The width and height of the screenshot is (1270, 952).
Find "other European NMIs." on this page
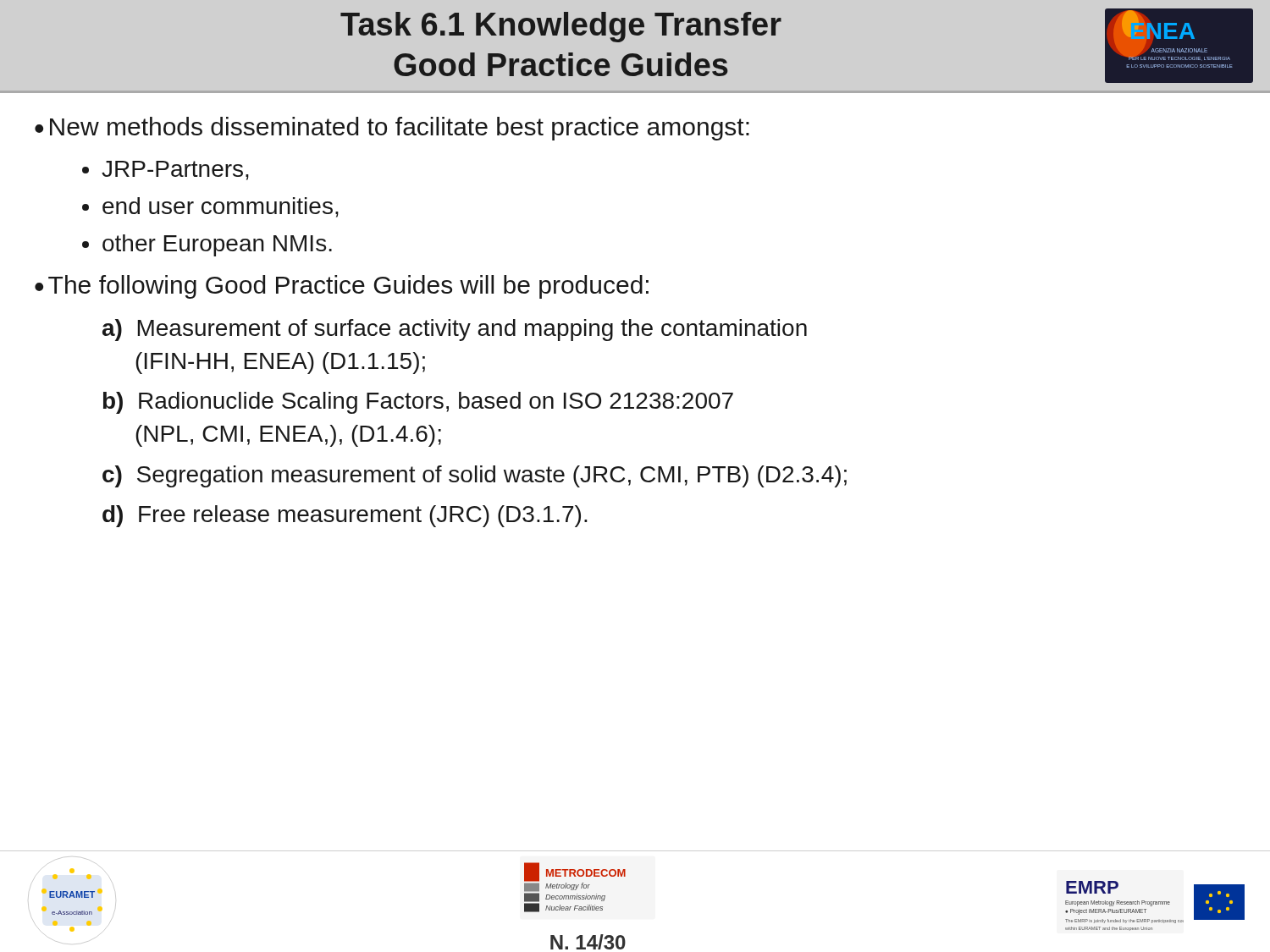point(218,243)
